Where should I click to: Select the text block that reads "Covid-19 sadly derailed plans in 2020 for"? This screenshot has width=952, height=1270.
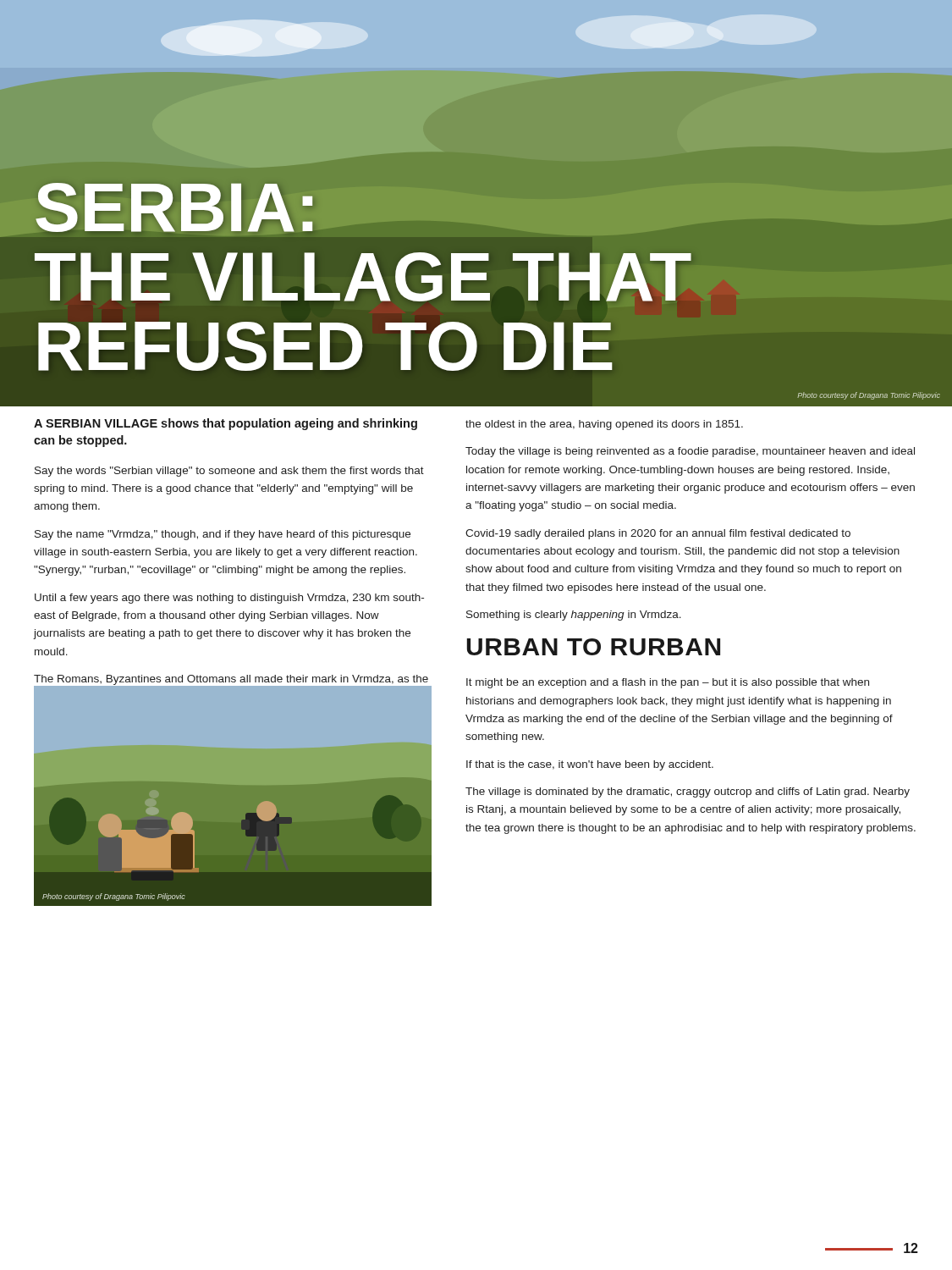click(x=684, y=560)
